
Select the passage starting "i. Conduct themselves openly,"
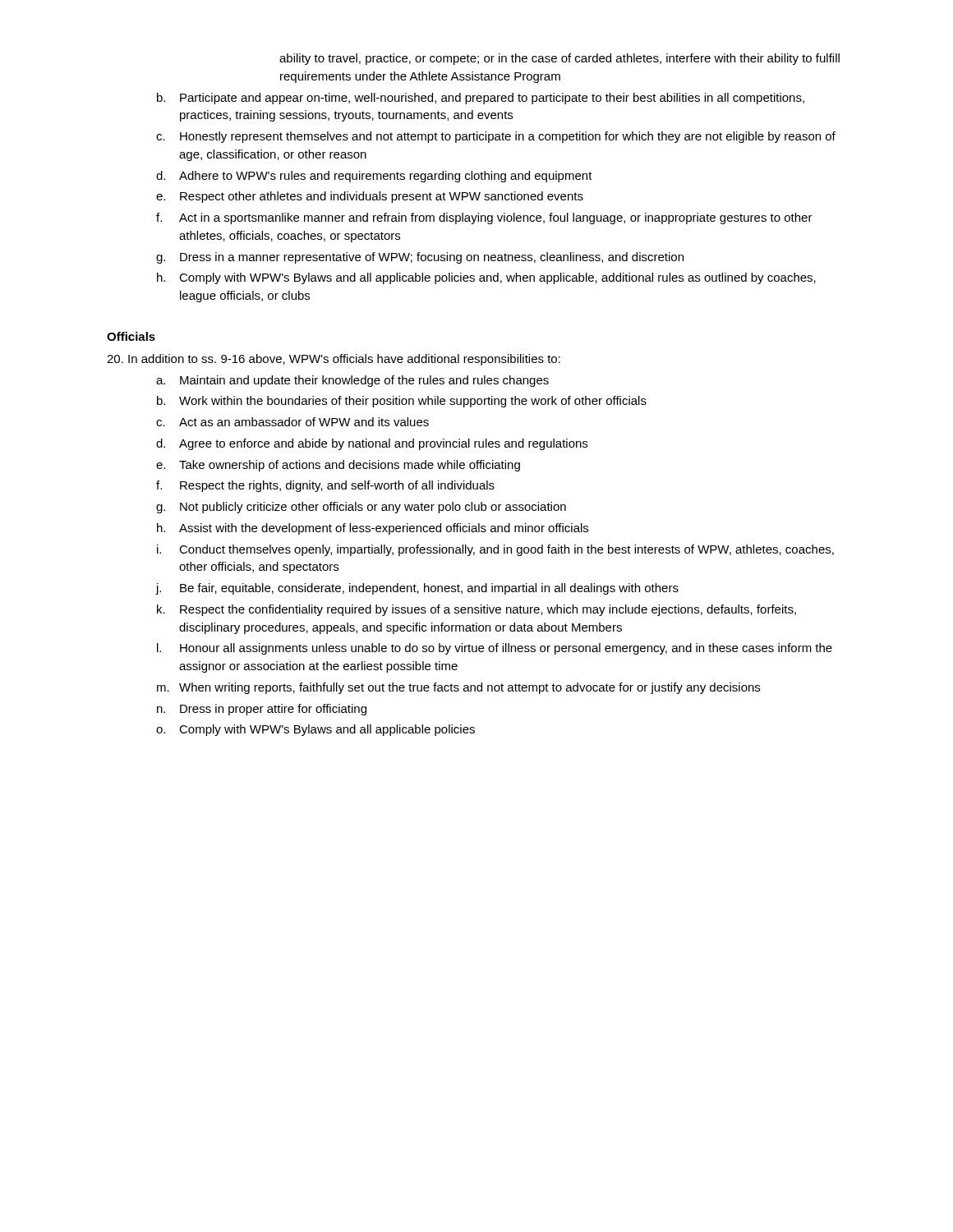click(x=501, y=558)
